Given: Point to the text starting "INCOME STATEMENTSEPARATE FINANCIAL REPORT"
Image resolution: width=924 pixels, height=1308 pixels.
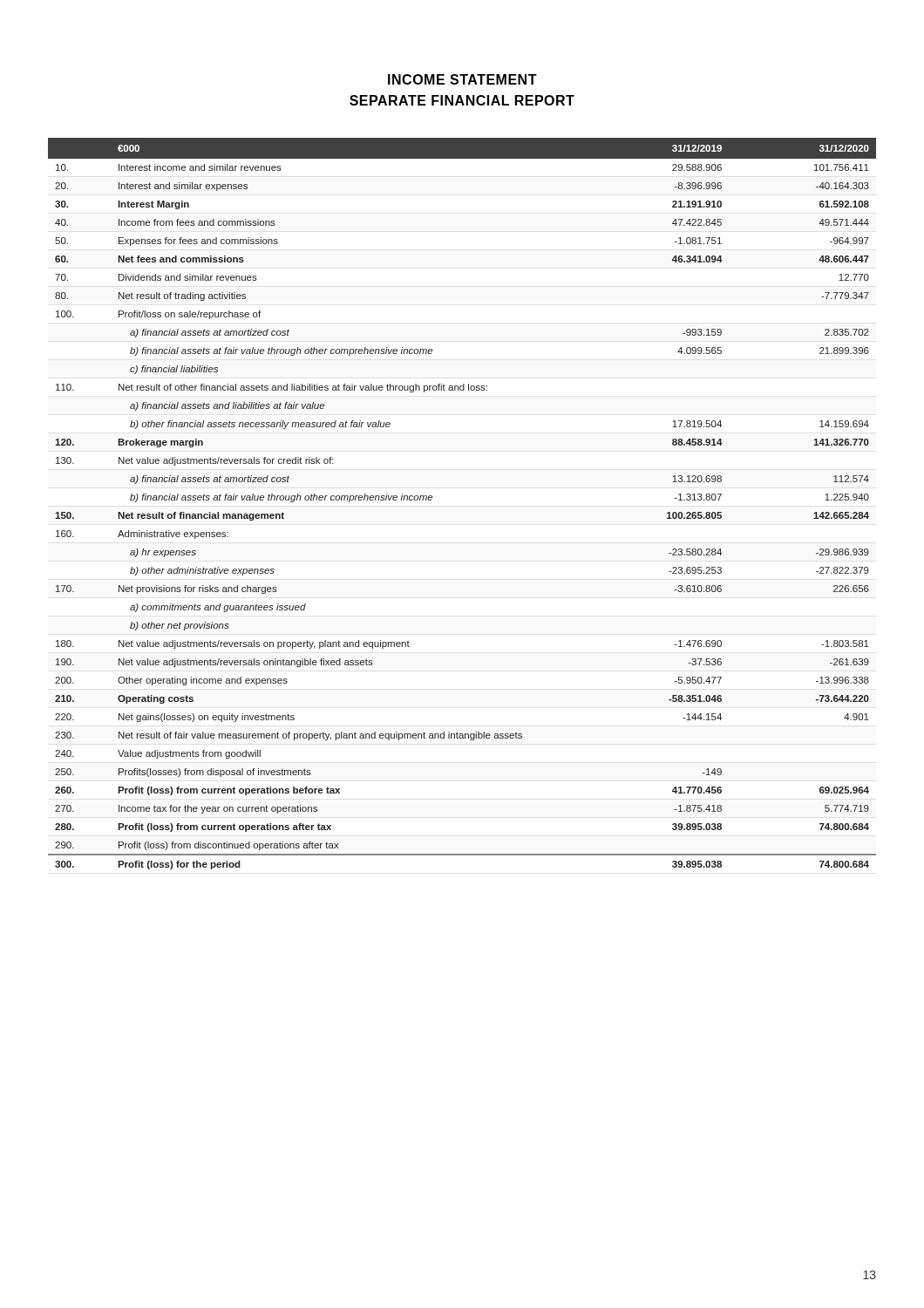Looking at the screenshot, I should (x=462, y=91).
